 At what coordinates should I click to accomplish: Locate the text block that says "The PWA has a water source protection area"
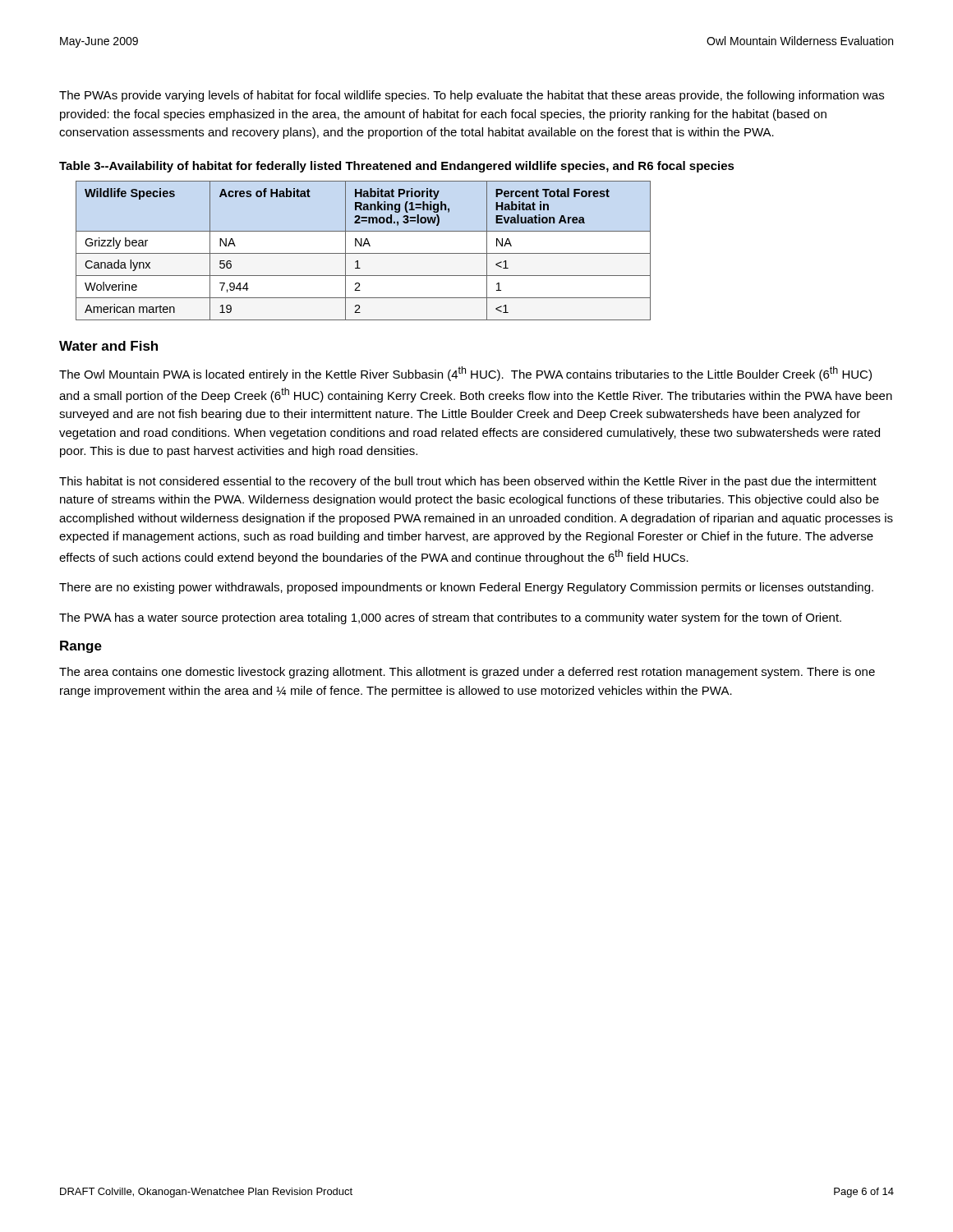[x=451, y=617]
